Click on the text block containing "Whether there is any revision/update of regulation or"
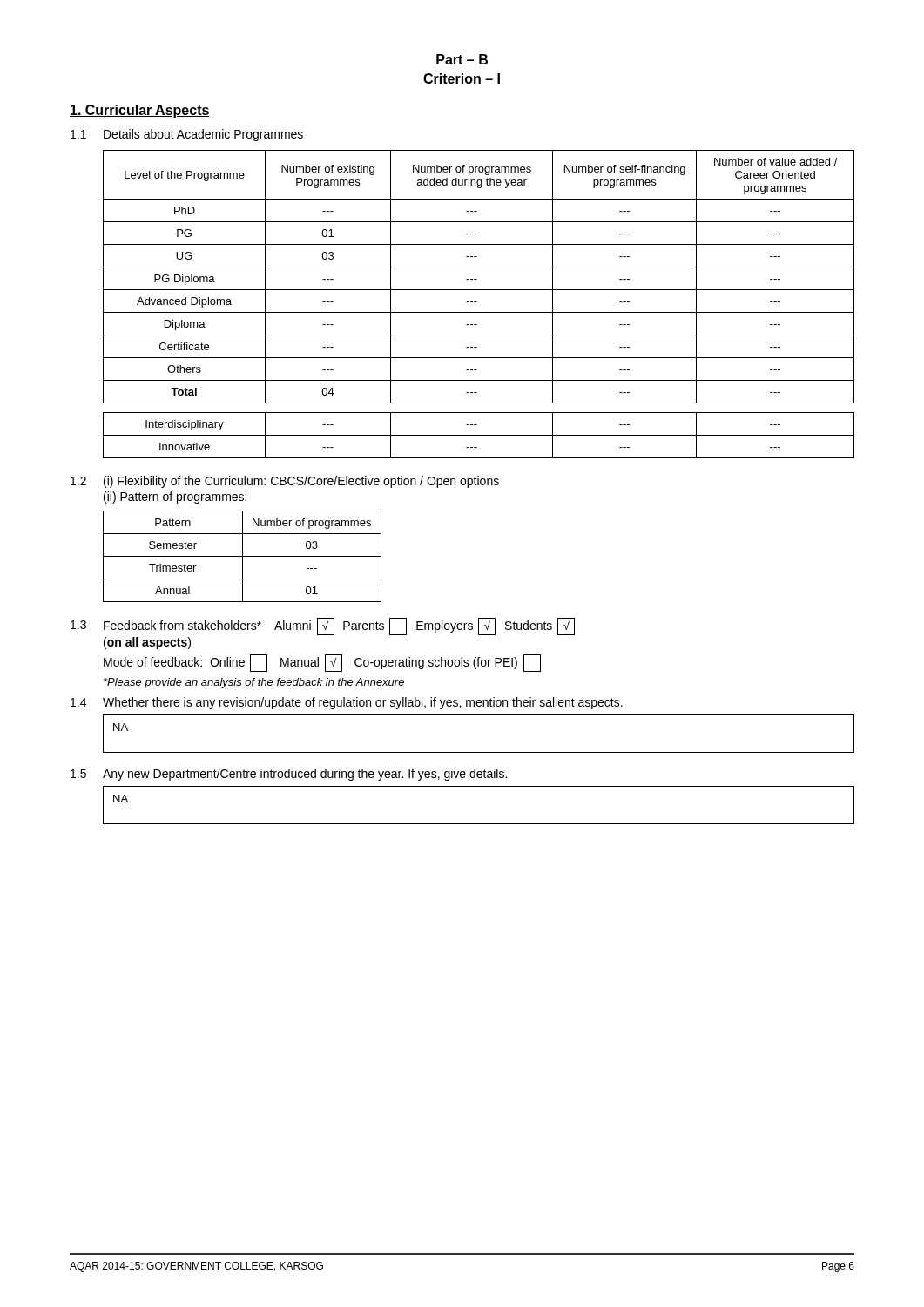The width and height of the screenshot is (924, 1307). coord(363,702)
